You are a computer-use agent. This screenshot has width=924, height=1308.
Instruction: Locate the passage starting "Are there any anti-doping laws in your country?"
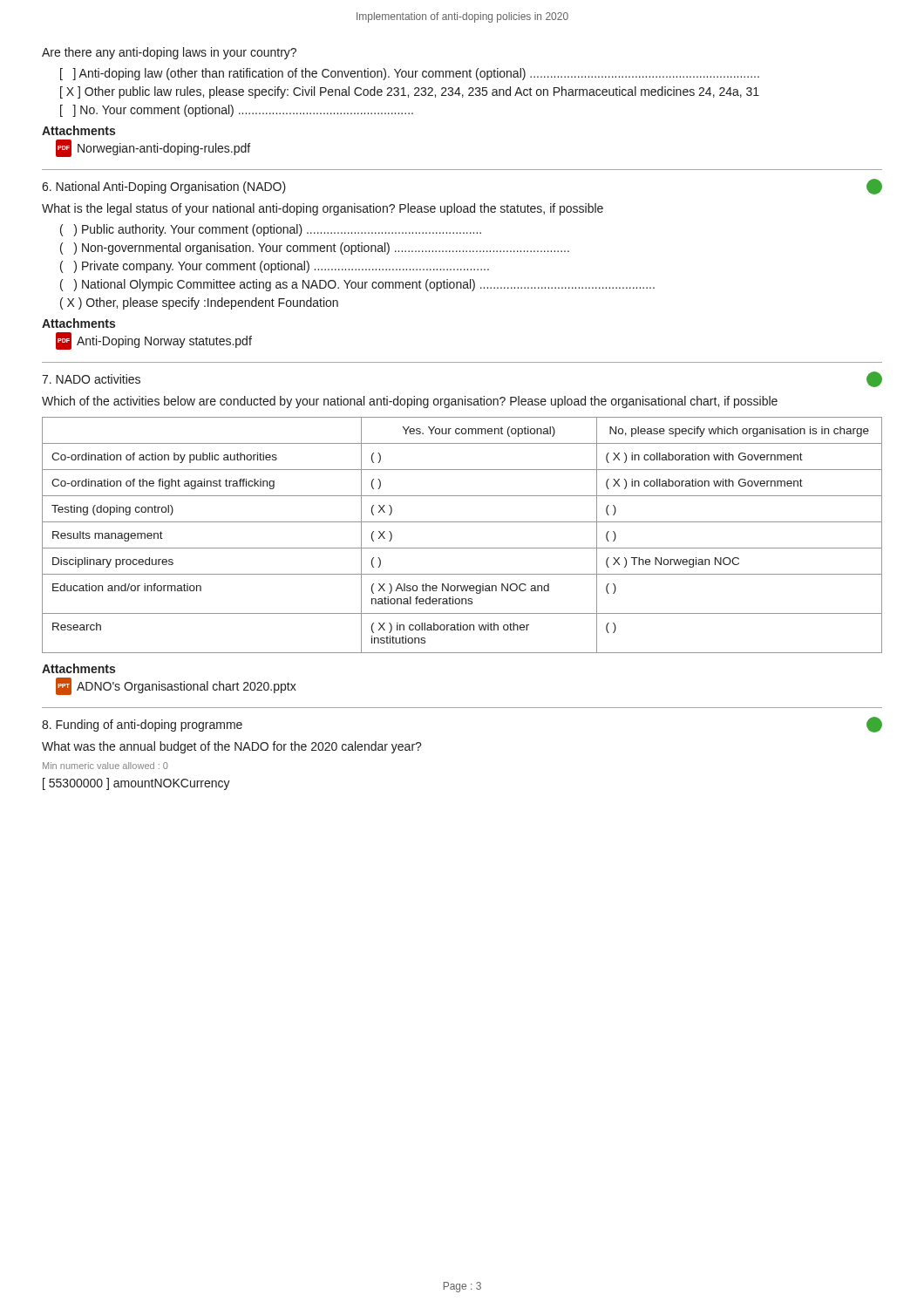169,52
